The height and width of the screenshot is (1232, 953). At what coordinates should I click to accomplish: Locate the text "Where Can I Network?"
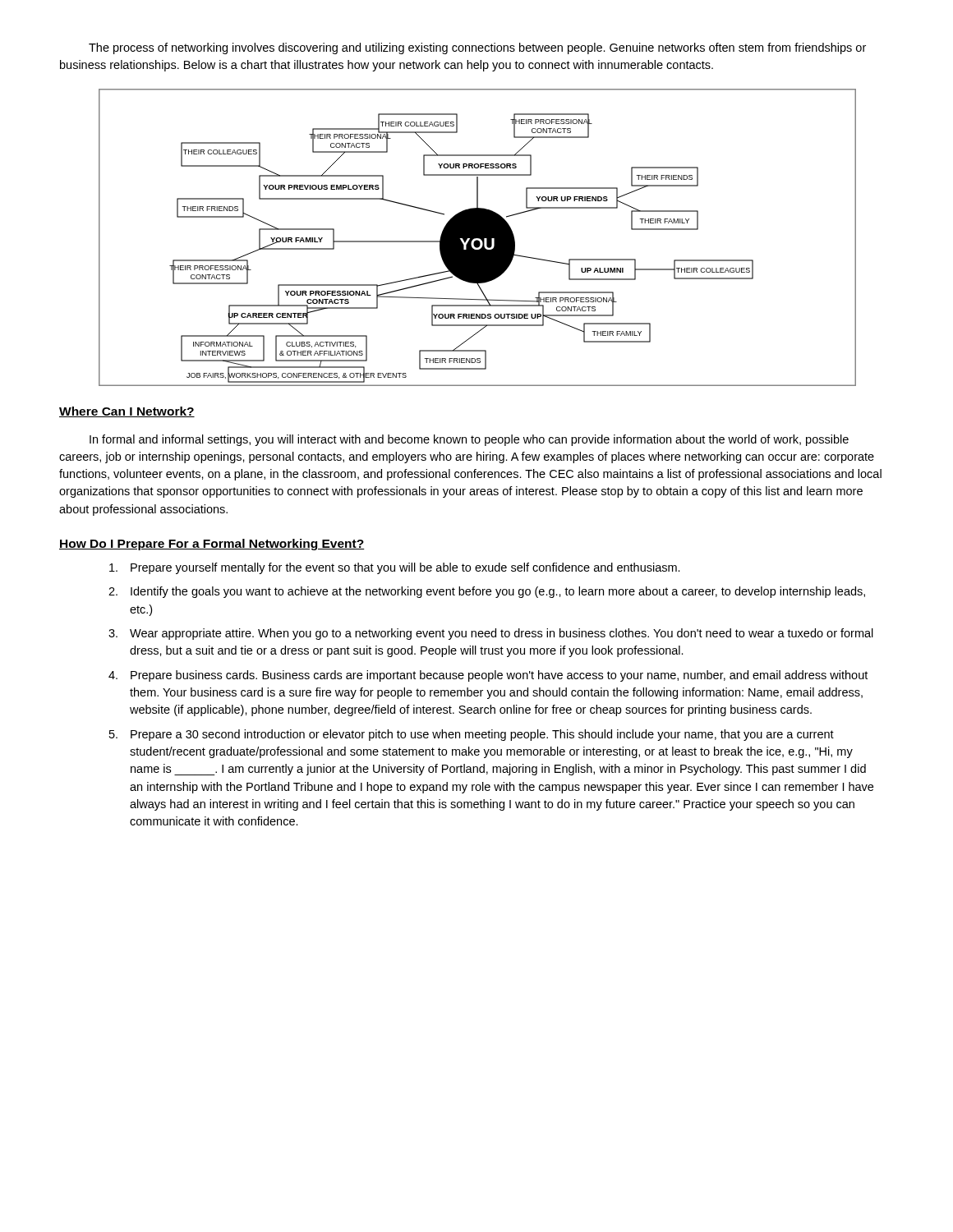tap(127, 412)
